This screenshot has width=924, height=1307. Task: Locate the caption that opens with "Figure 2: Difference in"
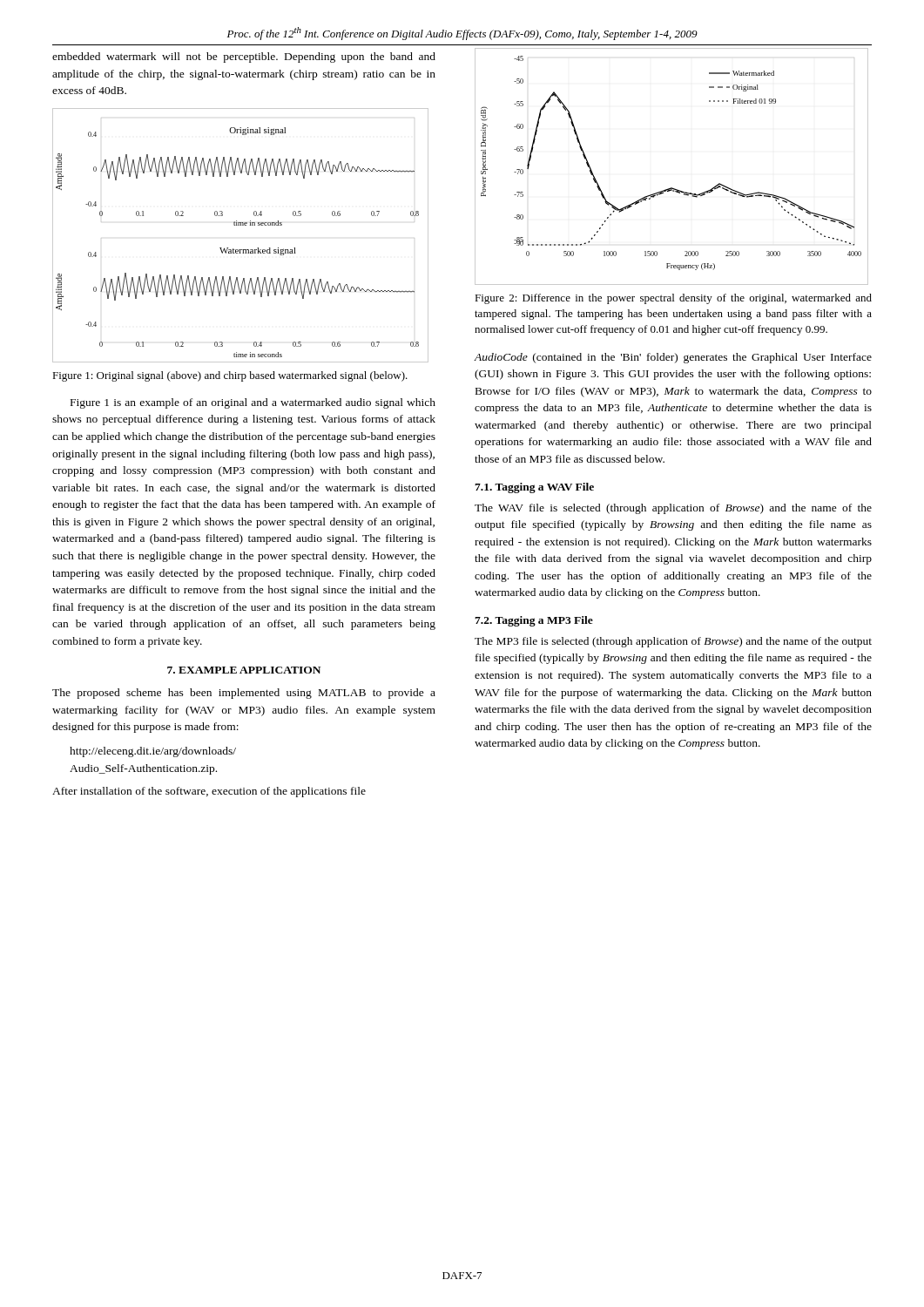pyautogui.click(x=673, y=313)
